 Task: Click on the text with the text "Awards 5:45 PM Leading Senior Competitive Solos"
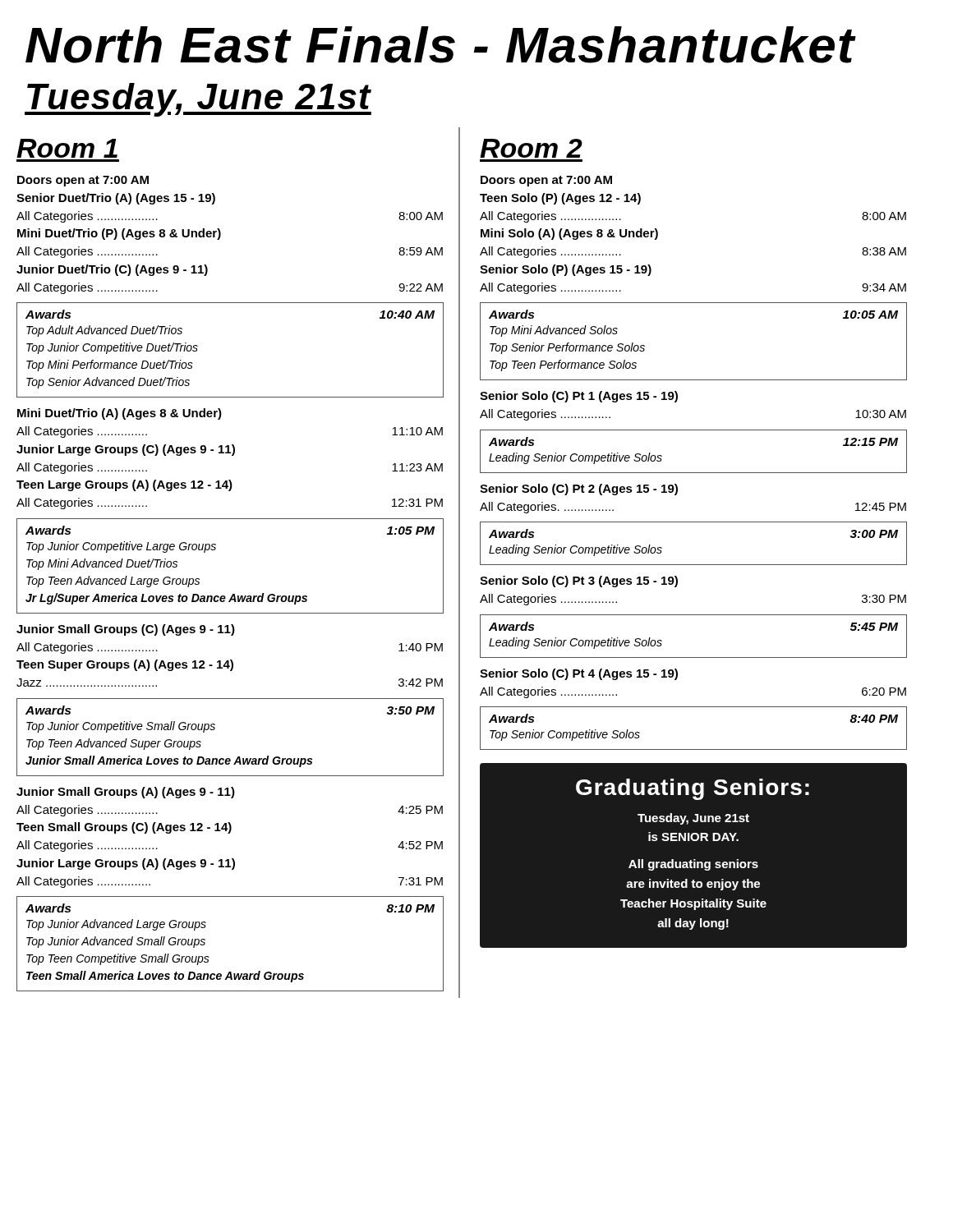point(516,626)
